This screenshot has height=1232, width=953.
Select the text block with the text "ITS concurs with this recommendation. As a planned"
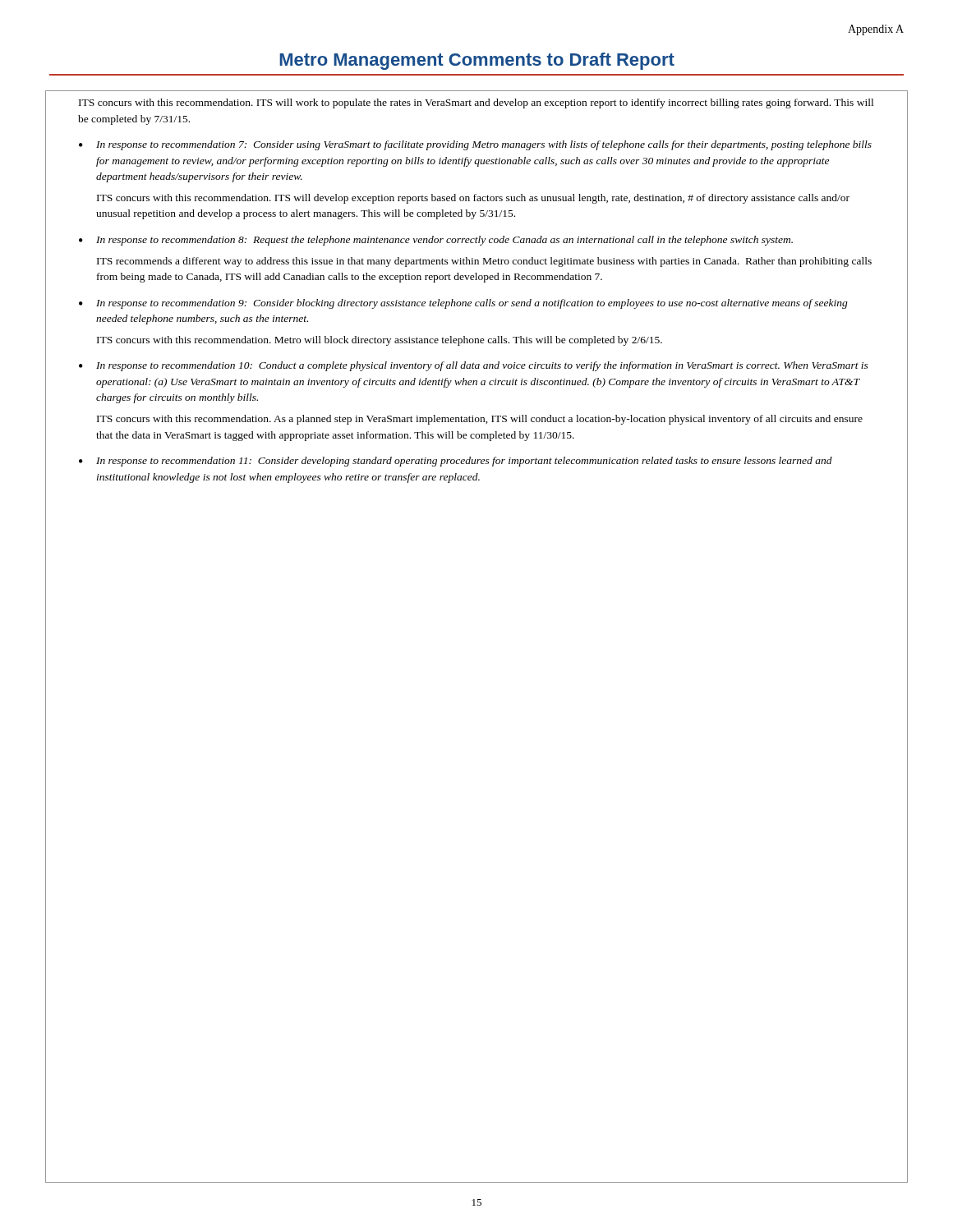click(479, 427)
